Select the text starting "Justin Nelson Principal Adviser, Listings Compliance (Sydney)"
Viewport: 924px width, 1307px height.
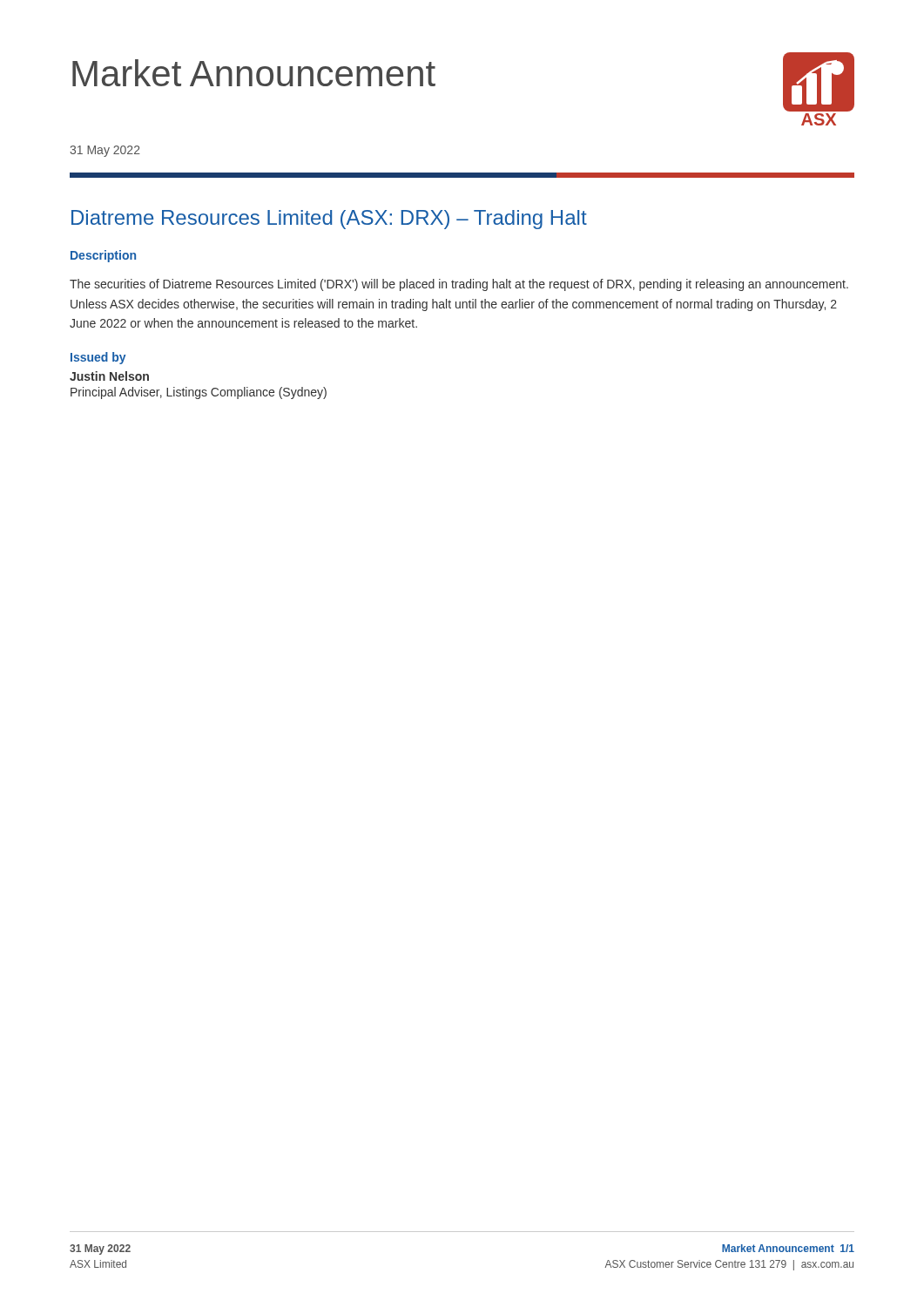pyautogui.click(x=109, y=376)
